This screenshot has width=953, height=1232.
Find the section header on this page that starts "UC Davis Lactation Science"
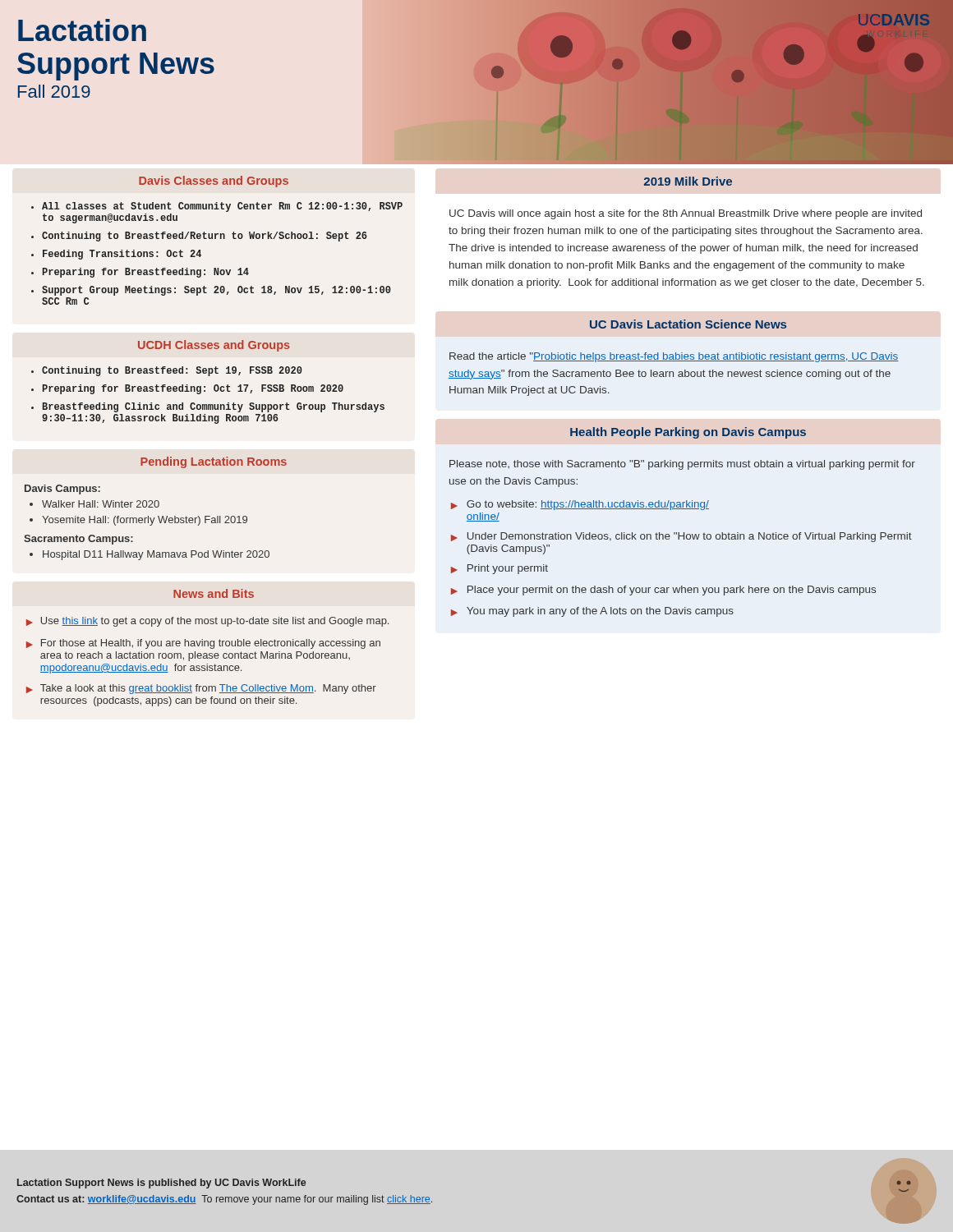688,324
